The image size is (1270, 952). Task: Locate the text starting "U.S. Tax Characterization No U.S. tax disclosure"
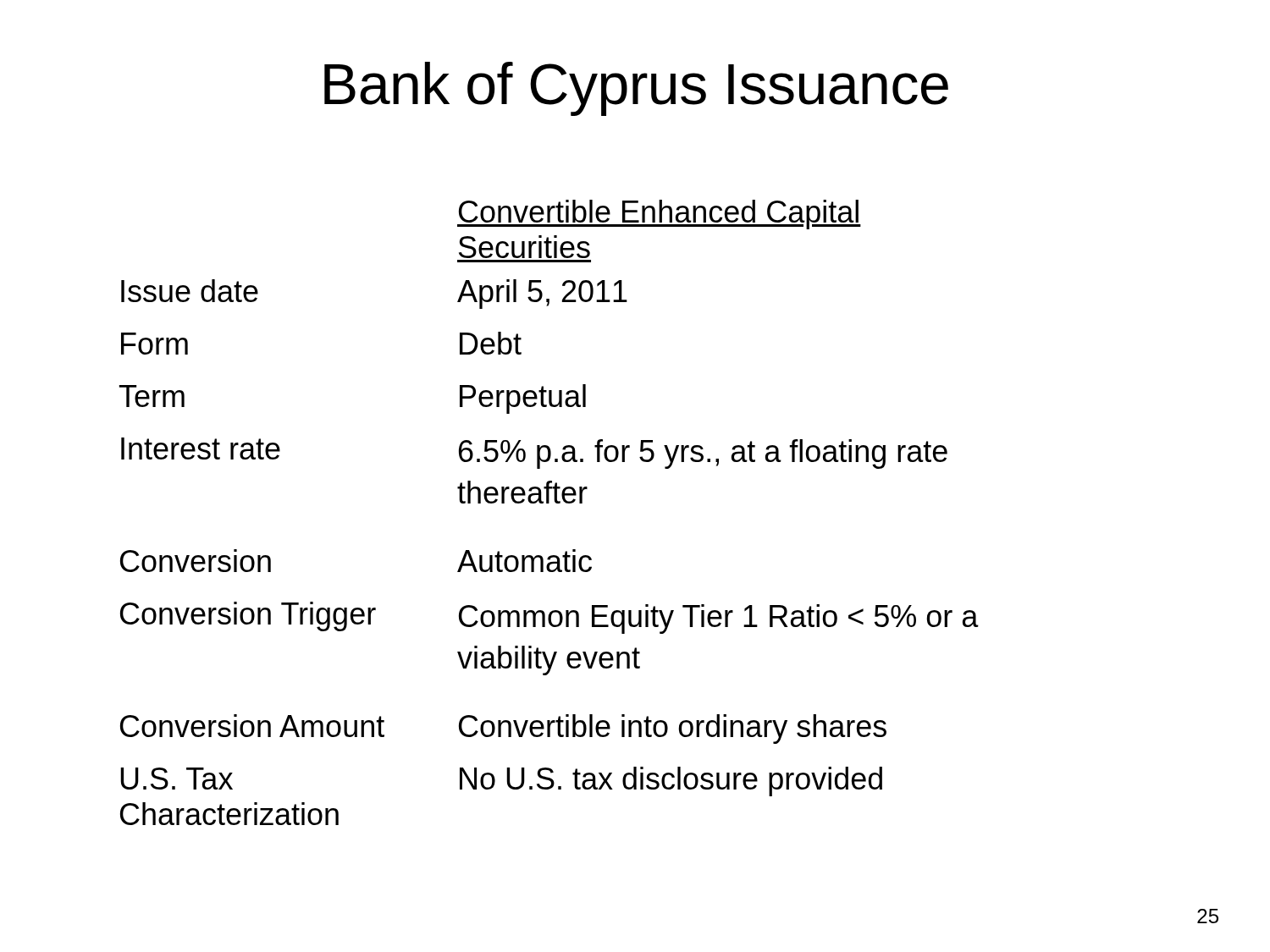pos(652,796)
